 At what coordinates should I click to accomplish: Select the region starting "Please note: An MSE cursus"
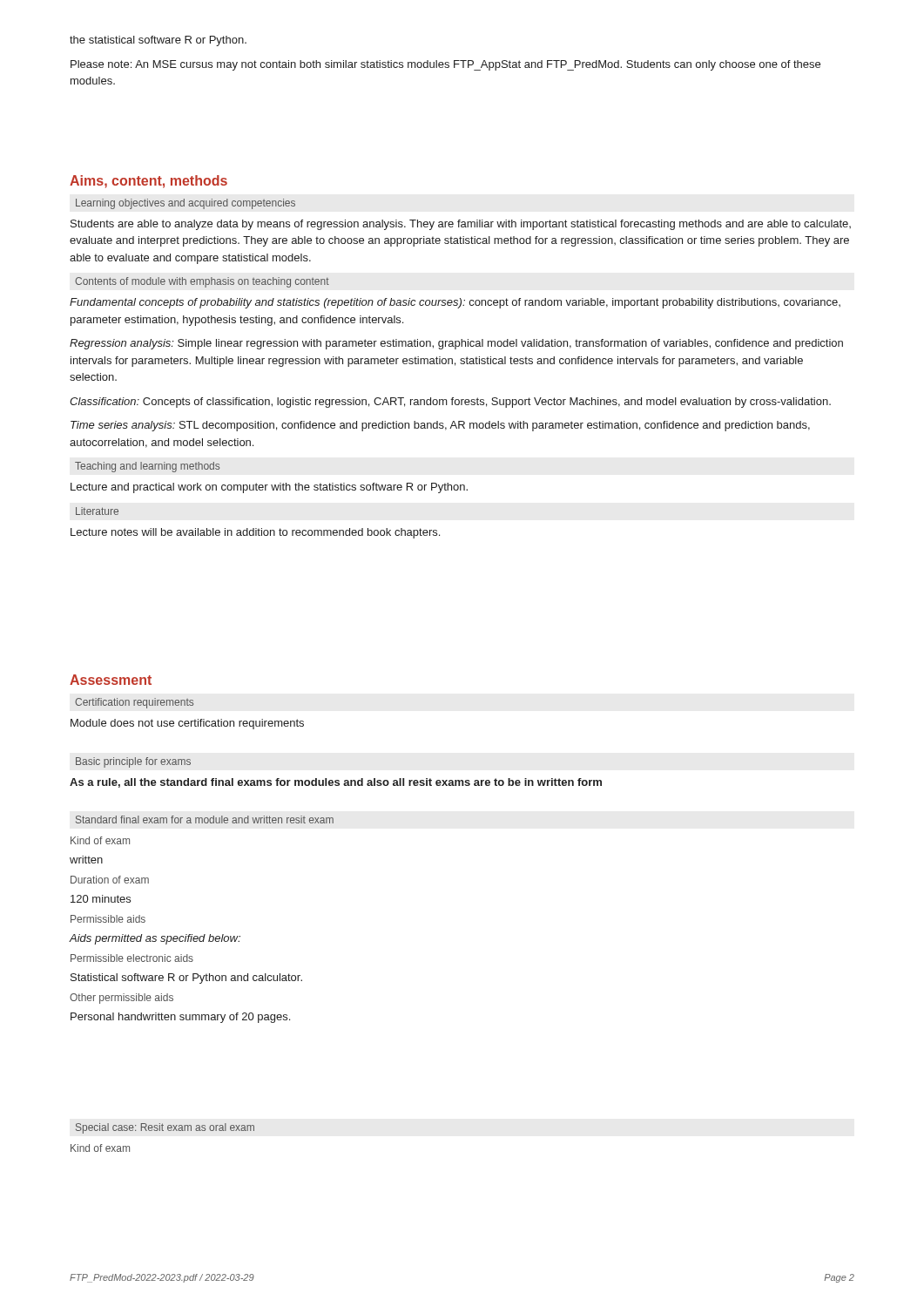[x=445, y=72]
